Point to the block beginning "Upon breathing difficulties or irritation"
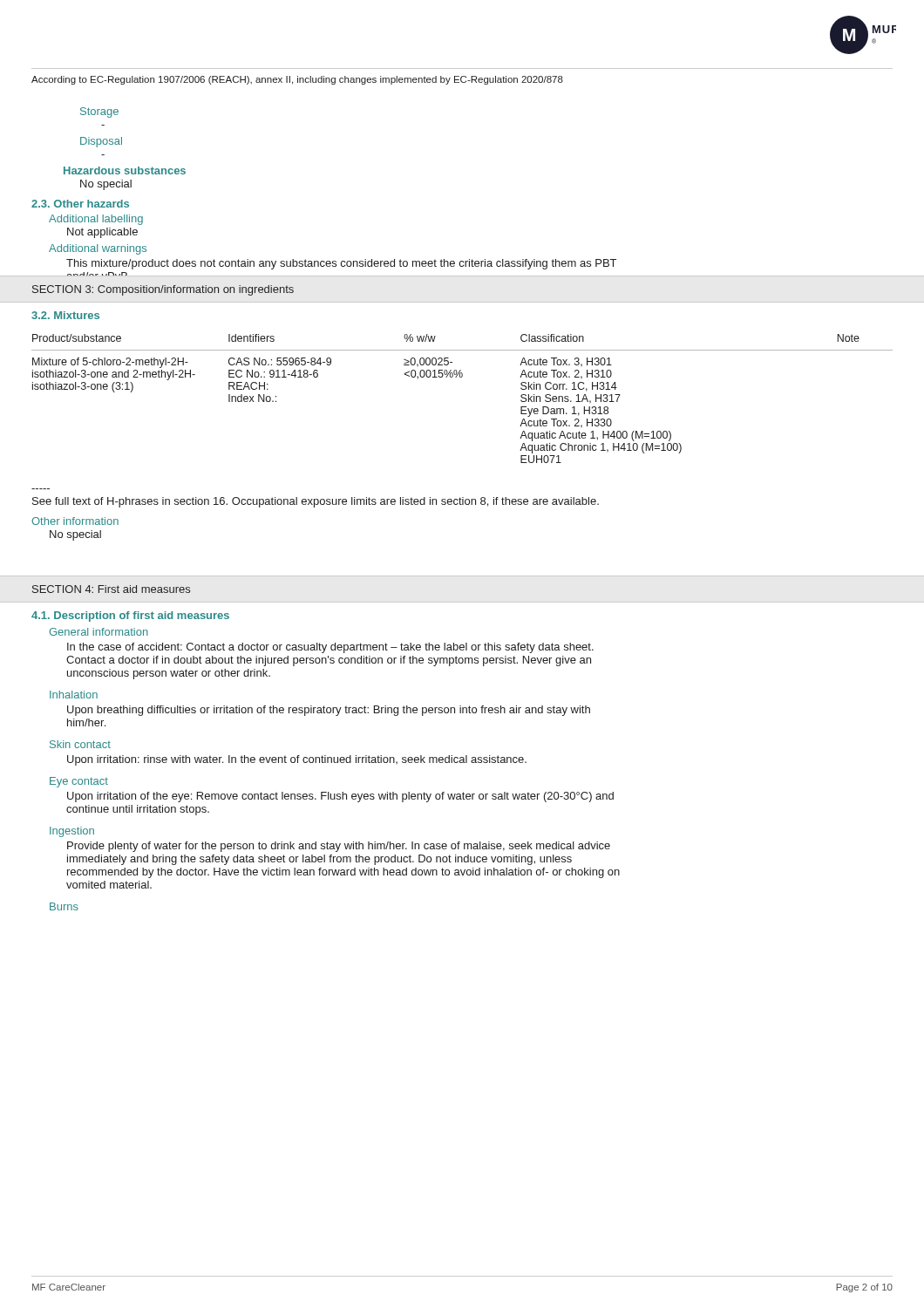This screenshot has height=1308, width=924. tap(328, 716)
